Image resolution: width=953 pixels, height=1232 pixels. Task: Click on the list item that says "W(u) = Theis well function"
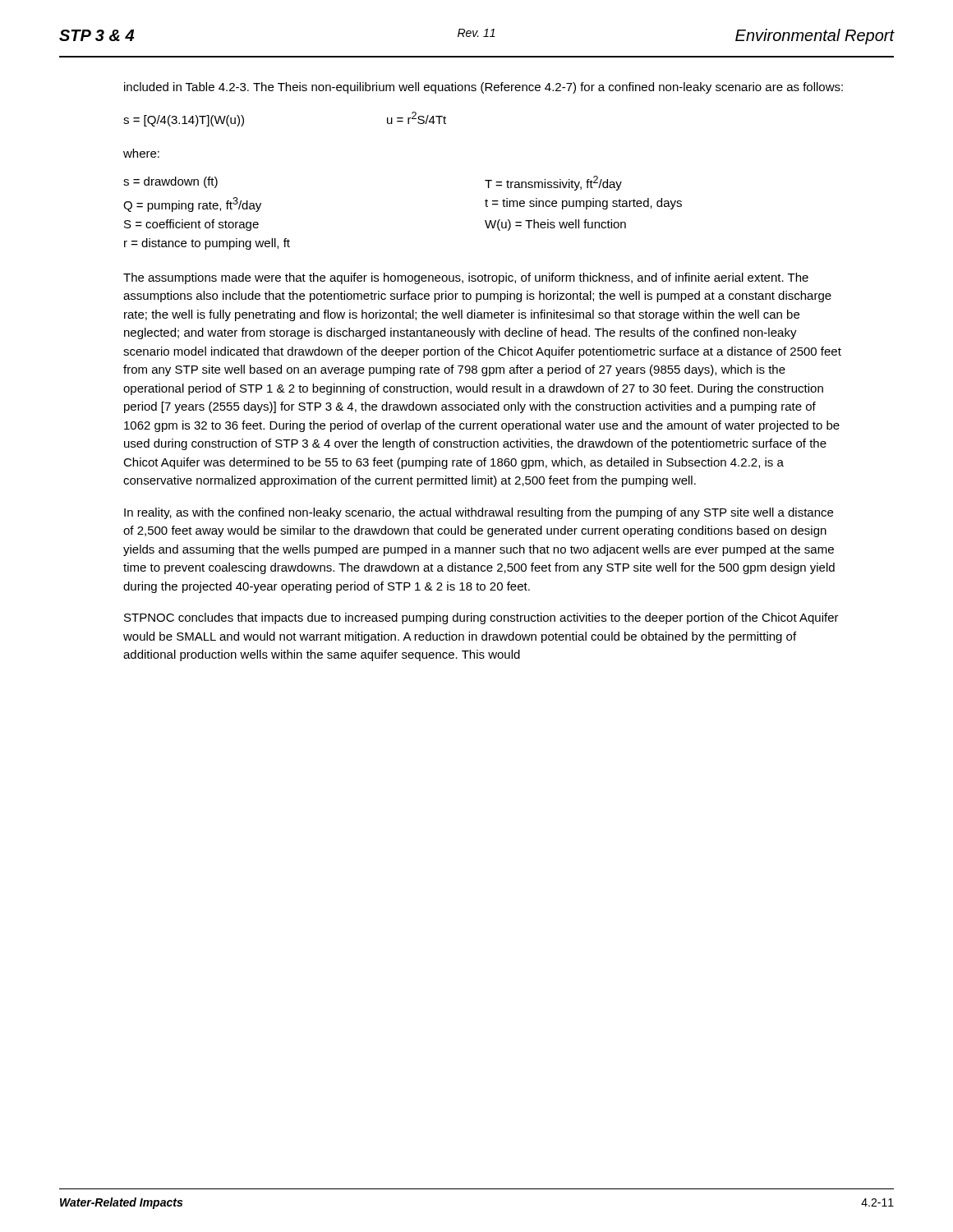556,223
